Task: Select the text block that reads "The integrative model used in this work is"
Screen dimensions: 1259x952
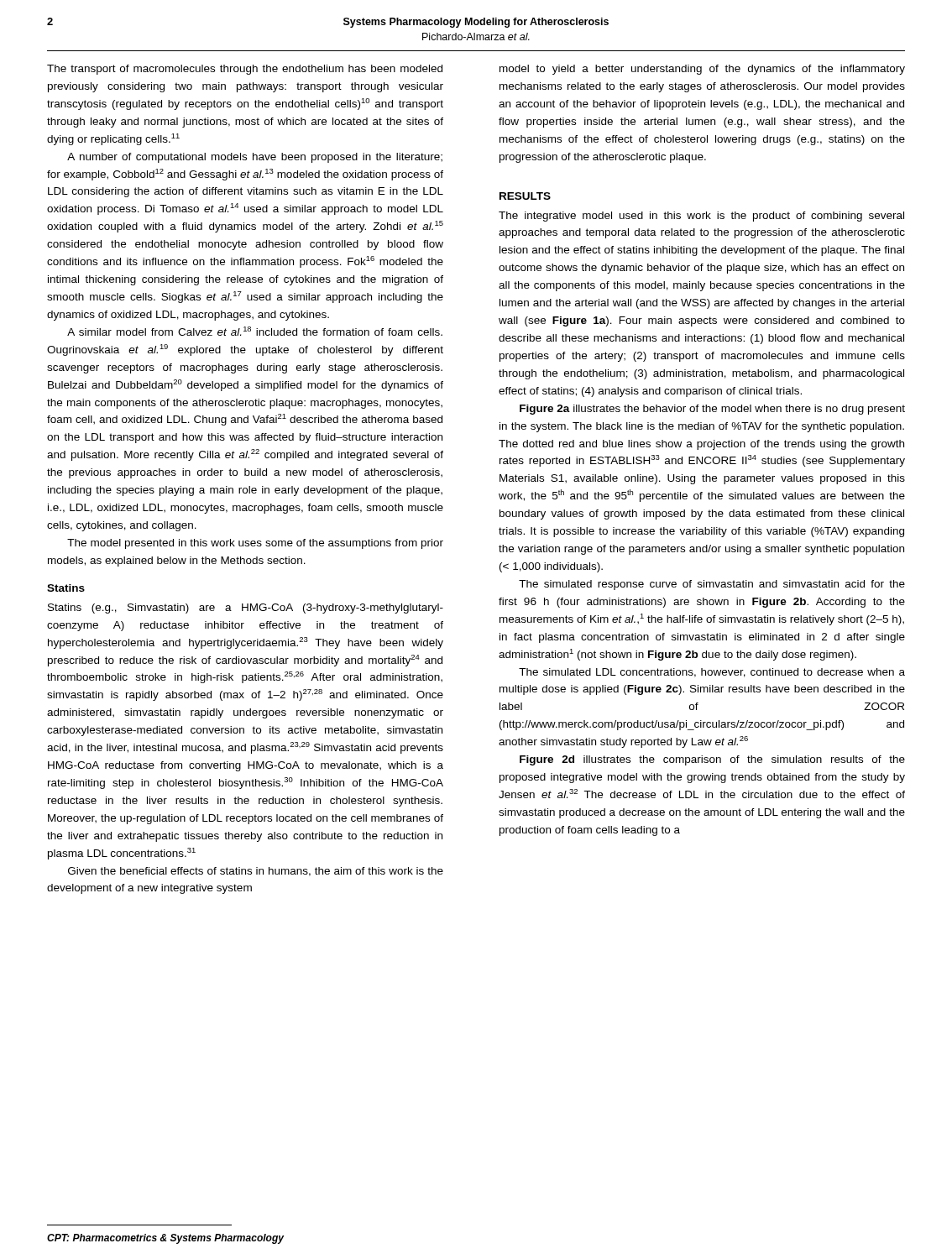Action: coord(702,523)
